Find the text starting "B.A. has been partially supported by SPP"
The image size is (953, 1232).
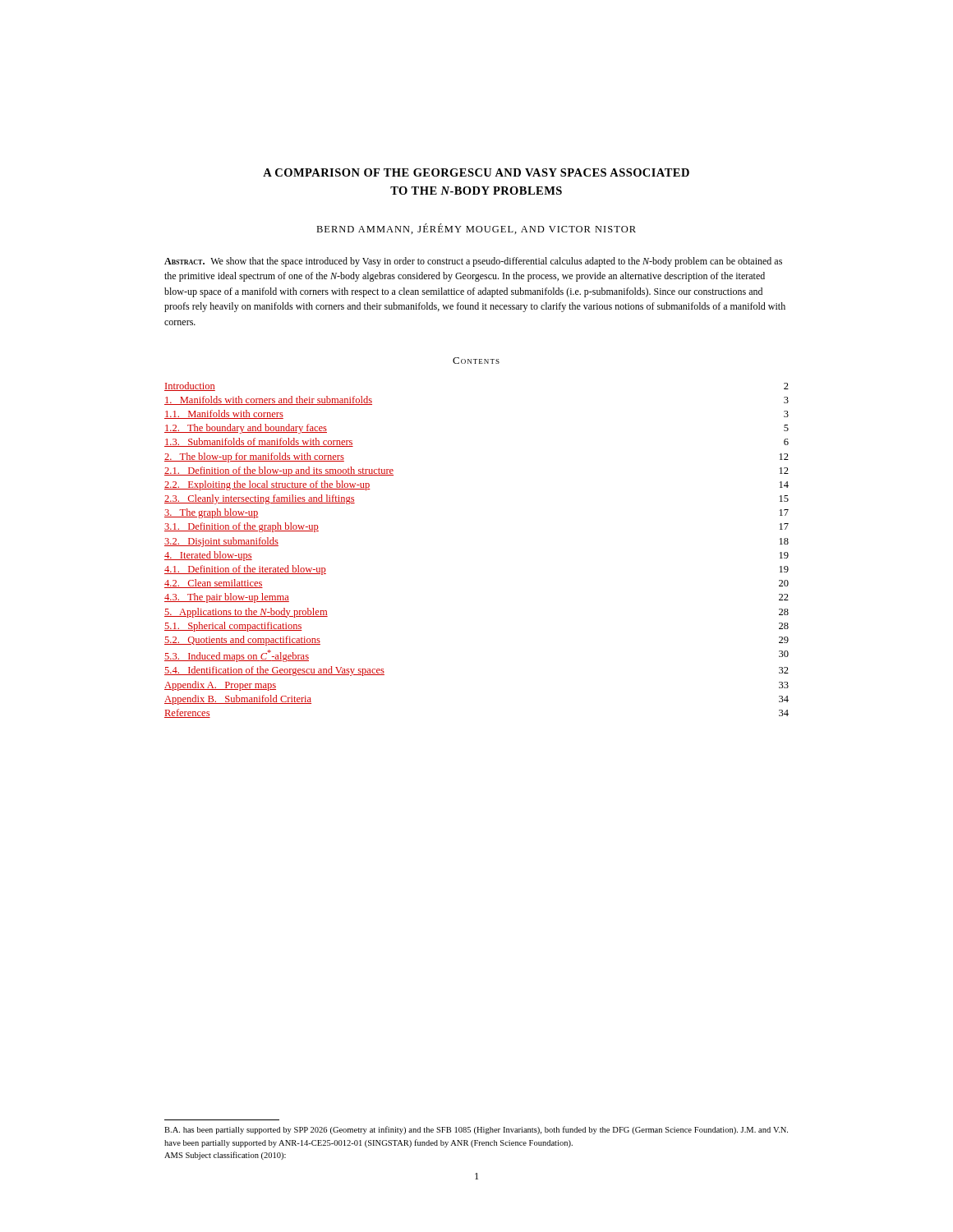click(476, 1141)
